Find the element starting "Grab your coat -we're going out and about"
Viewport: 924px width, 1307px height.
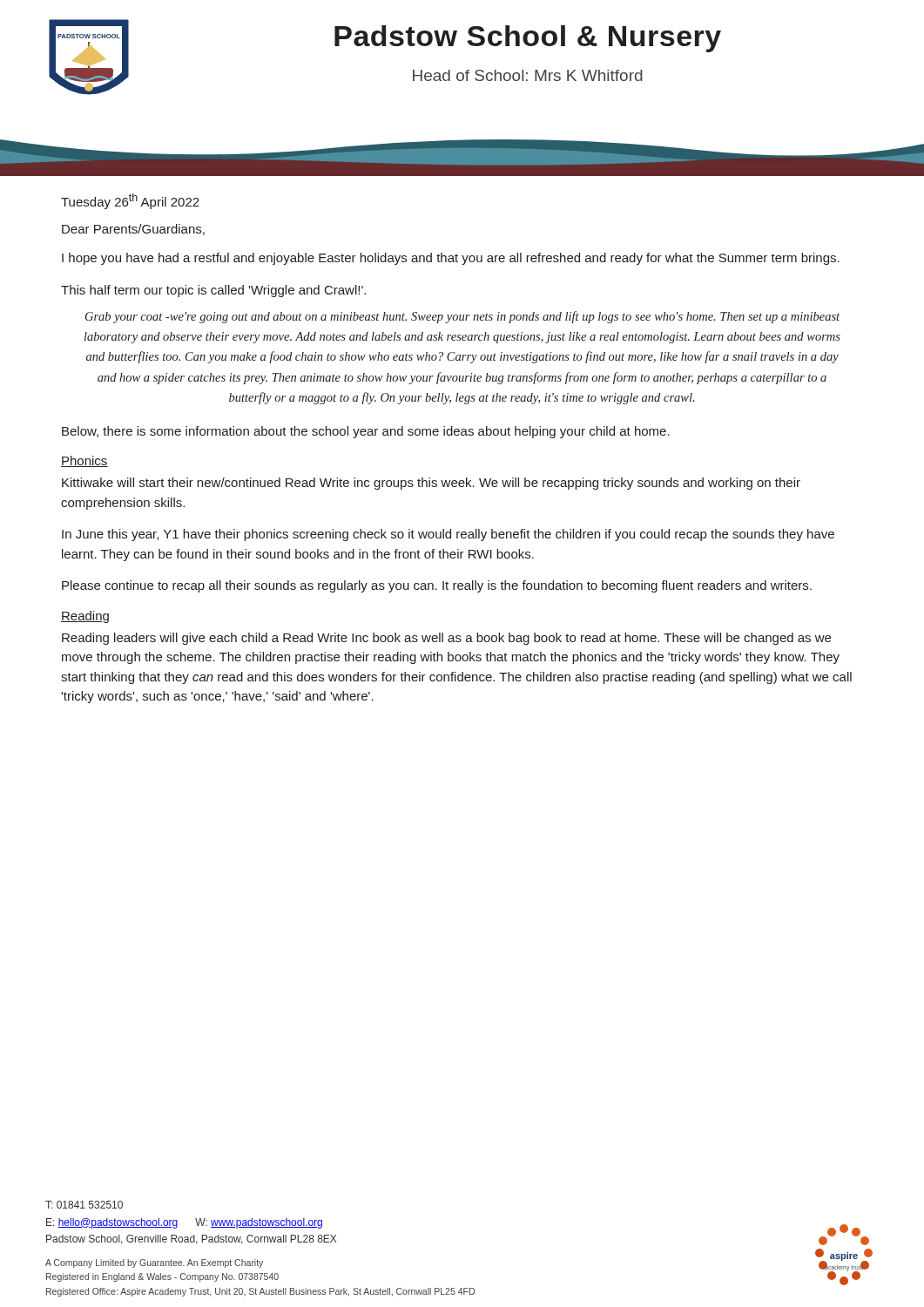(x=462, y=357)
